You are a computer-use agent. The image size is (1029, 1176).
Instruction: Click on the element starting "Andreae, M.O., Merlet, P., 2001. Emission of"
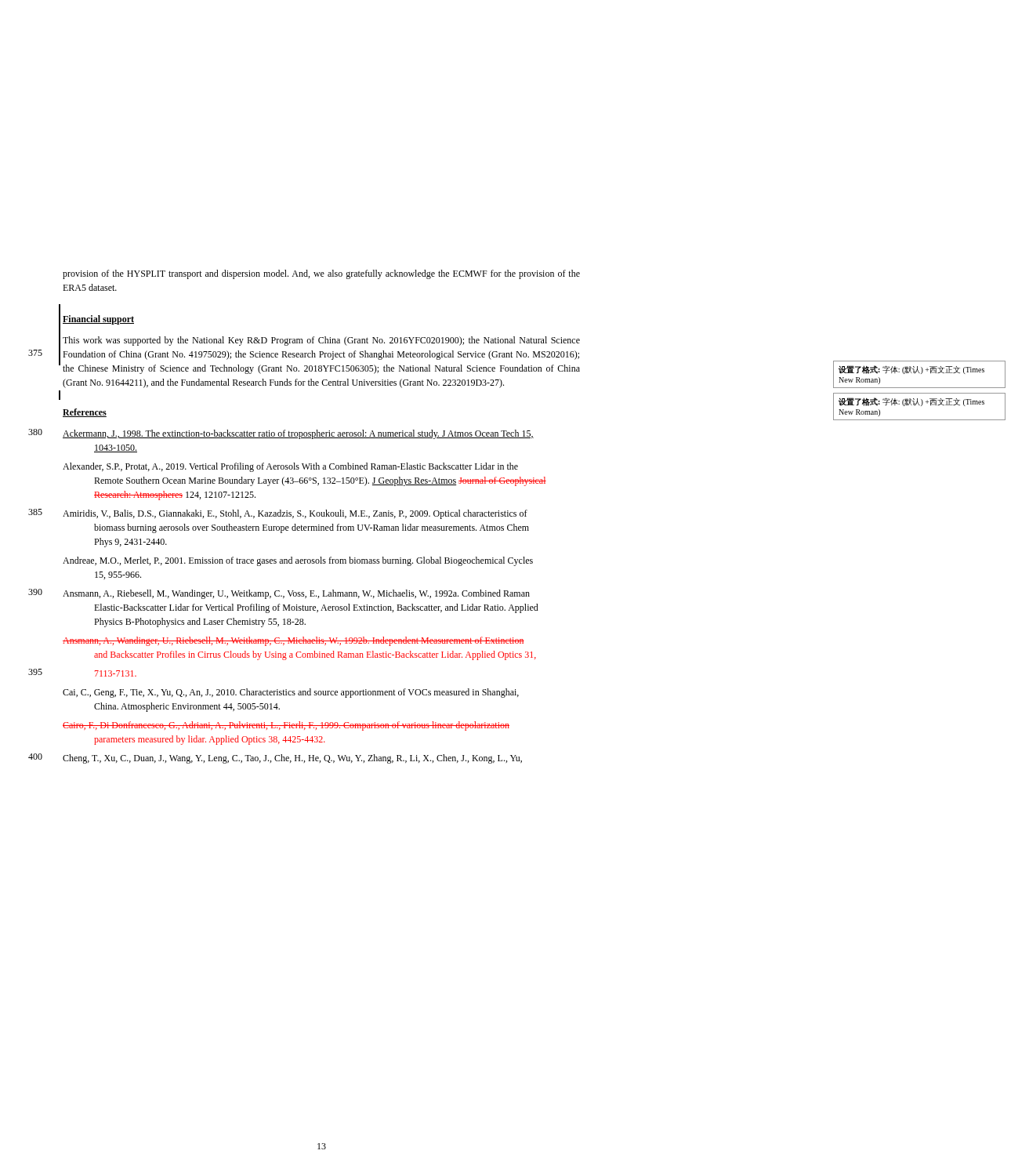point(321,568)
